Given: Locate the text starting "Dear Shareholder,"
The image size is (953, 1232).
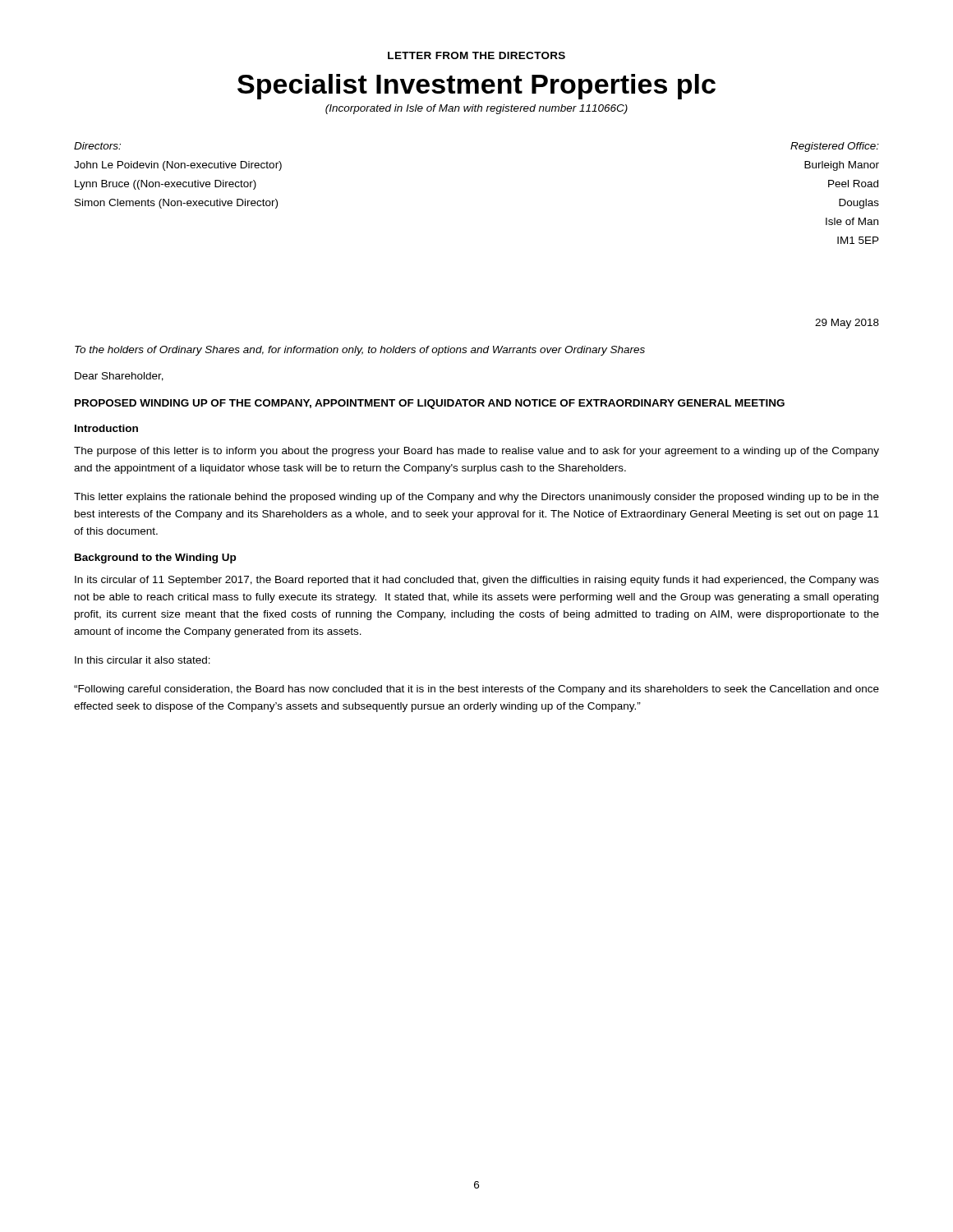Looking at the screenshot, I should pyautogui.click(x=119, y=376).
